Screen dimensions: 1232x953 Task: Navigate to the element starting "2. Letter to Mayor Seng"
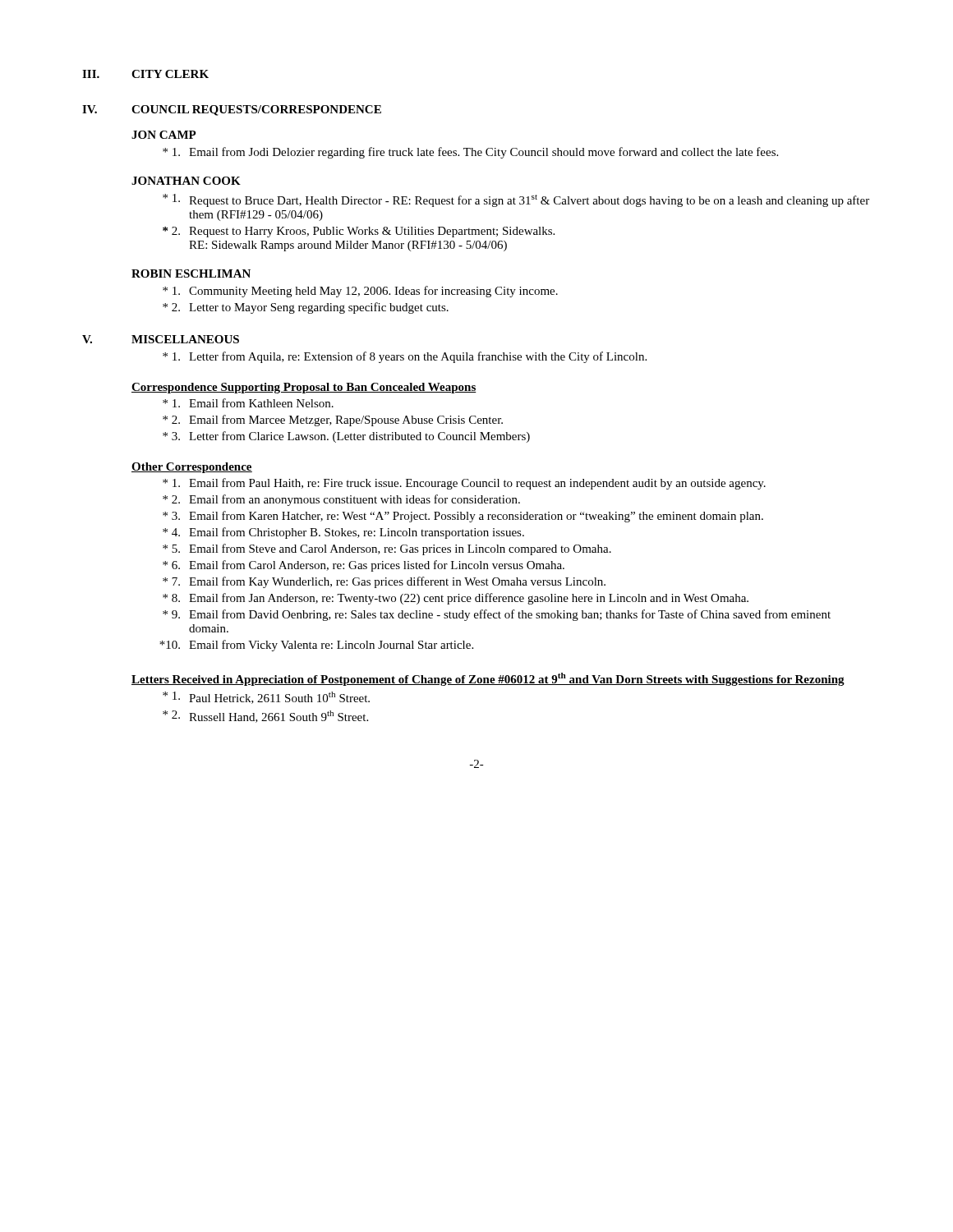[306, 308]
